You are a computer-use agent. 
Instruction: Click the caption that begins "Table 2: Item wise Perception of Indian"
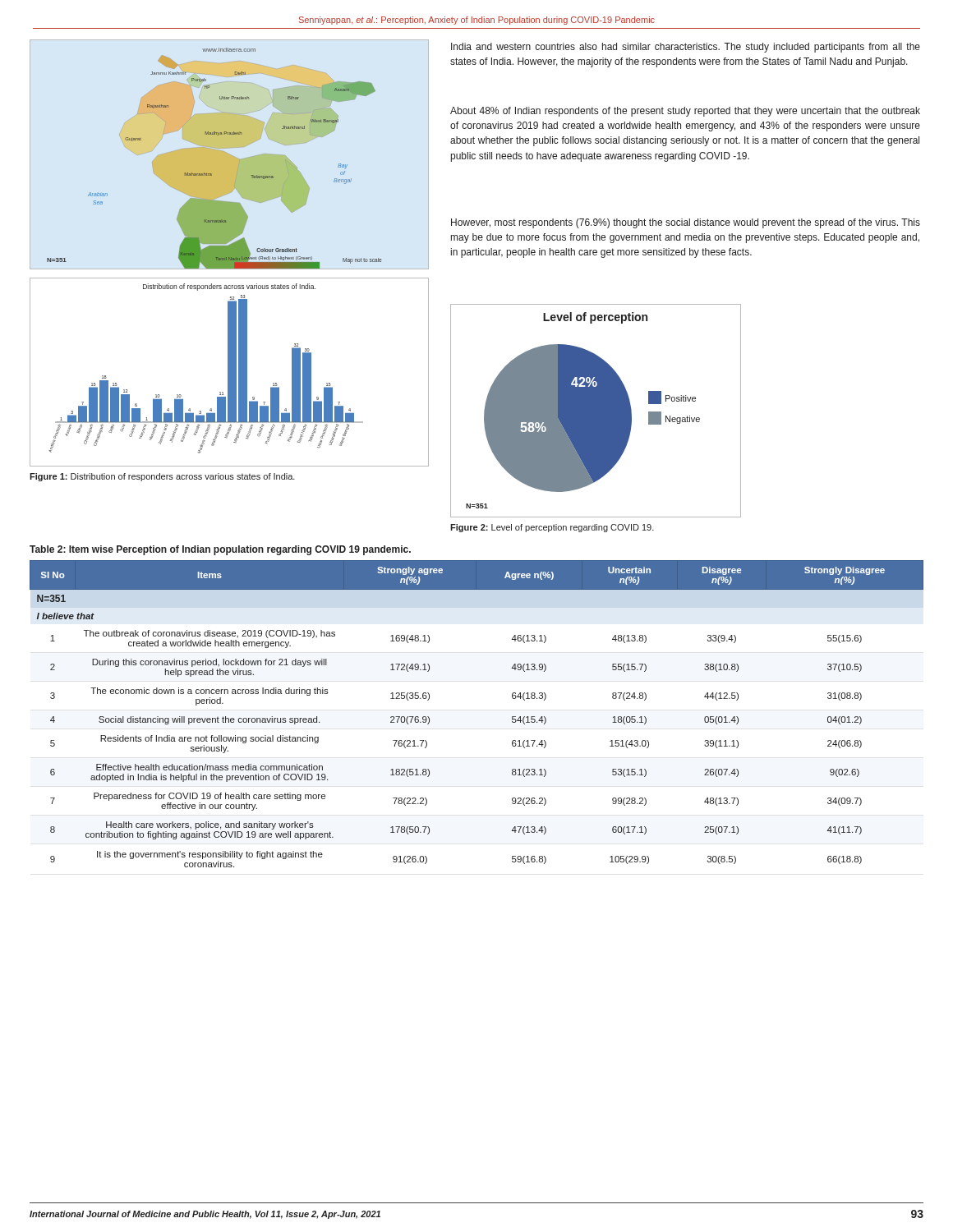pyautogui.click(x=220, y=549)
